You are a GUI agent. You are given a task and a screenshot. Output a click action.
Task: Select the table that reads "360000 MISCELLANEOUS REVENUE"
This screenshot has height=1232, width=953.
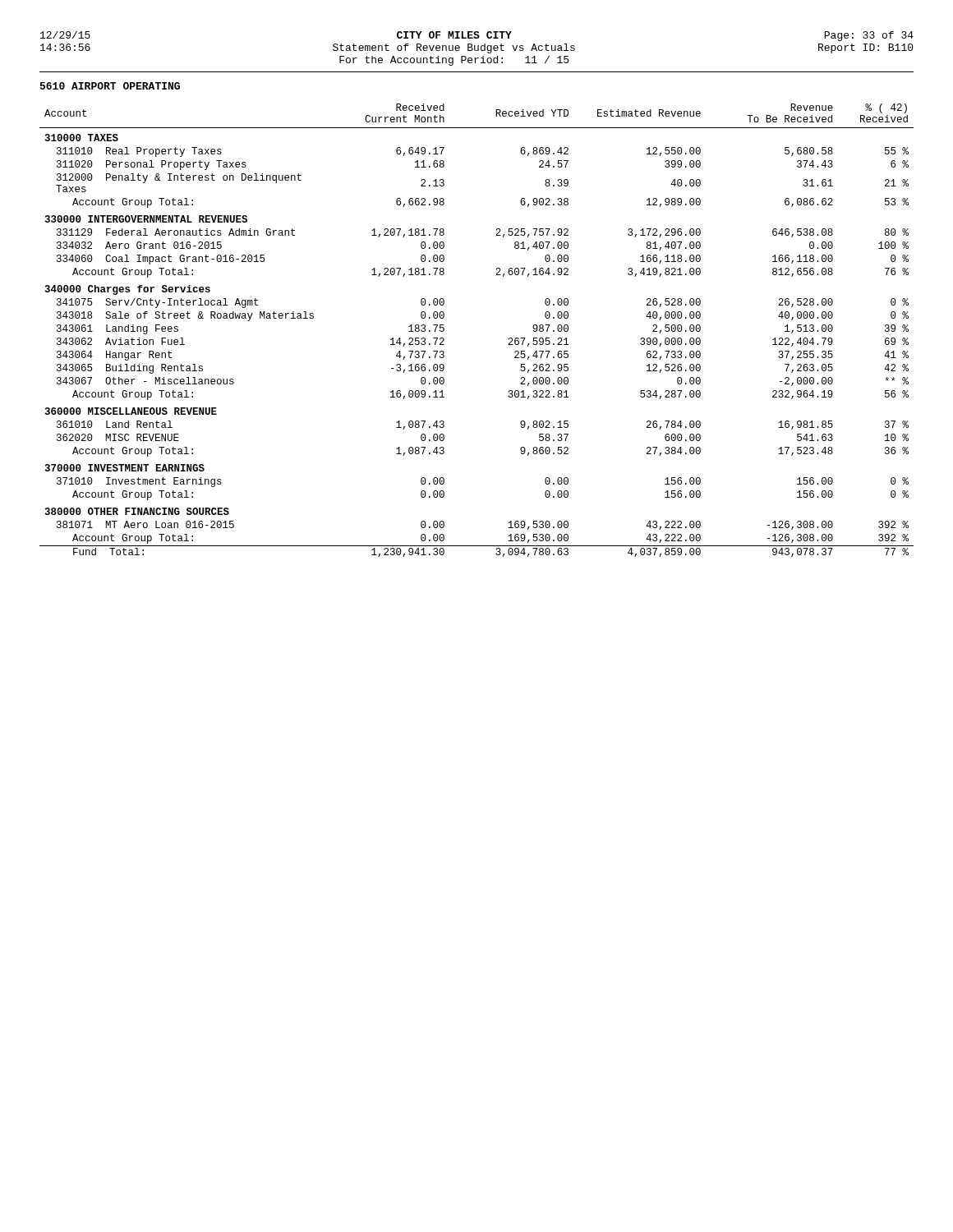(476, 330)
